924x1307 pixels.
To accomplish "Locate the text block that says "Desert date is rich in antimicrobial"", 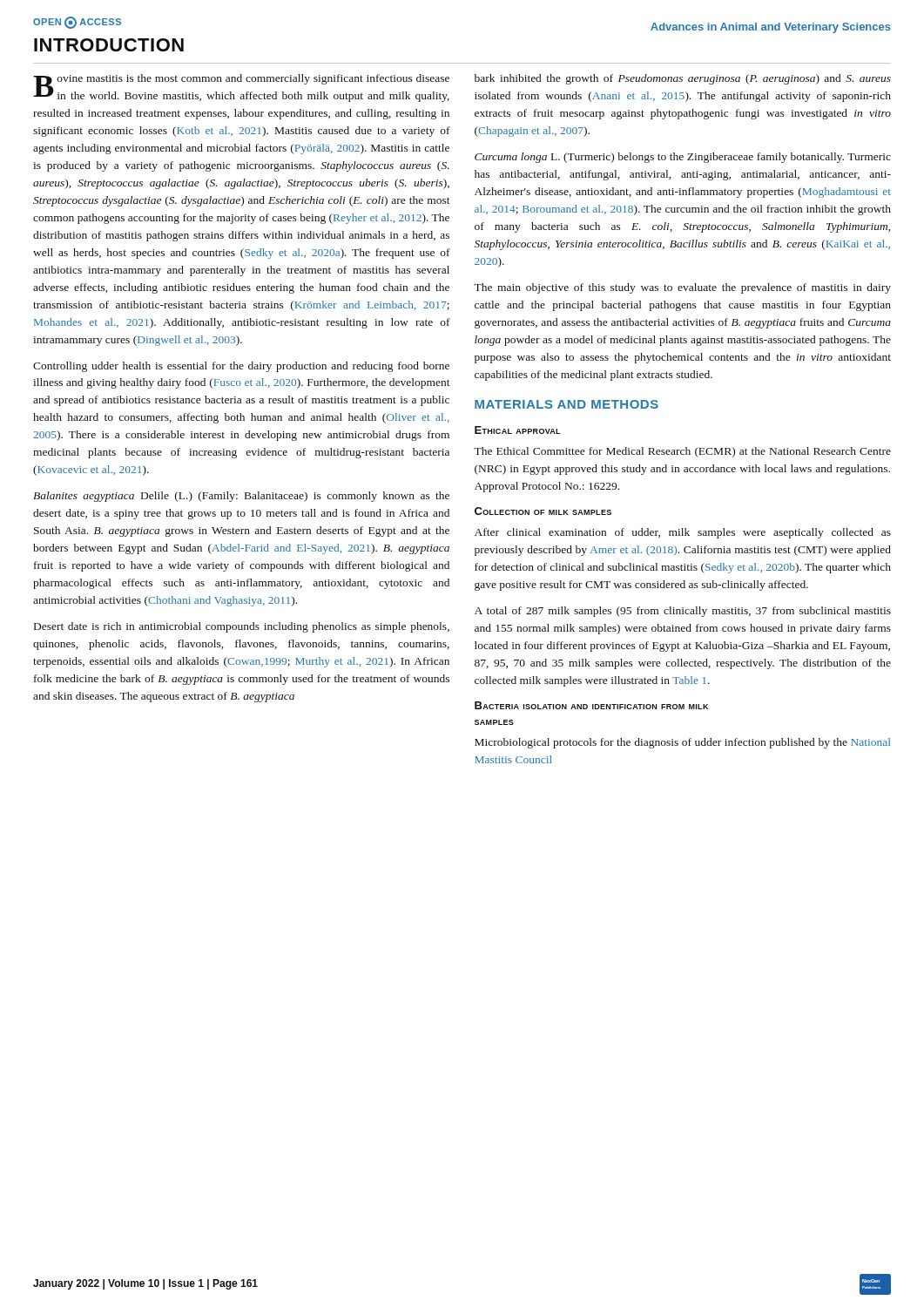I will coord(241,661).
